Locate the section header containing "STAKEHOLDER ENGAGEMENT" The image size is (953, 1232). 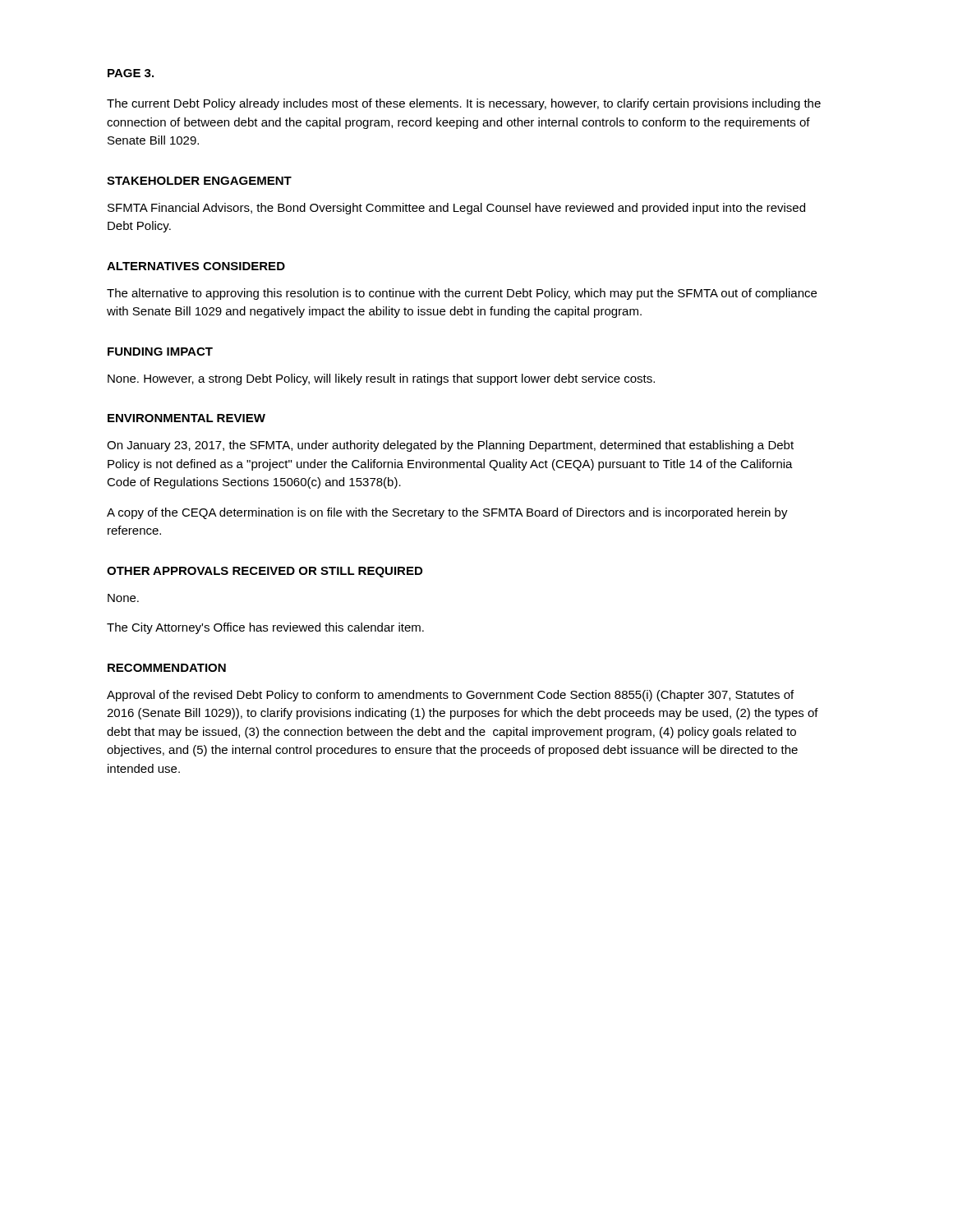coord(199,180)
